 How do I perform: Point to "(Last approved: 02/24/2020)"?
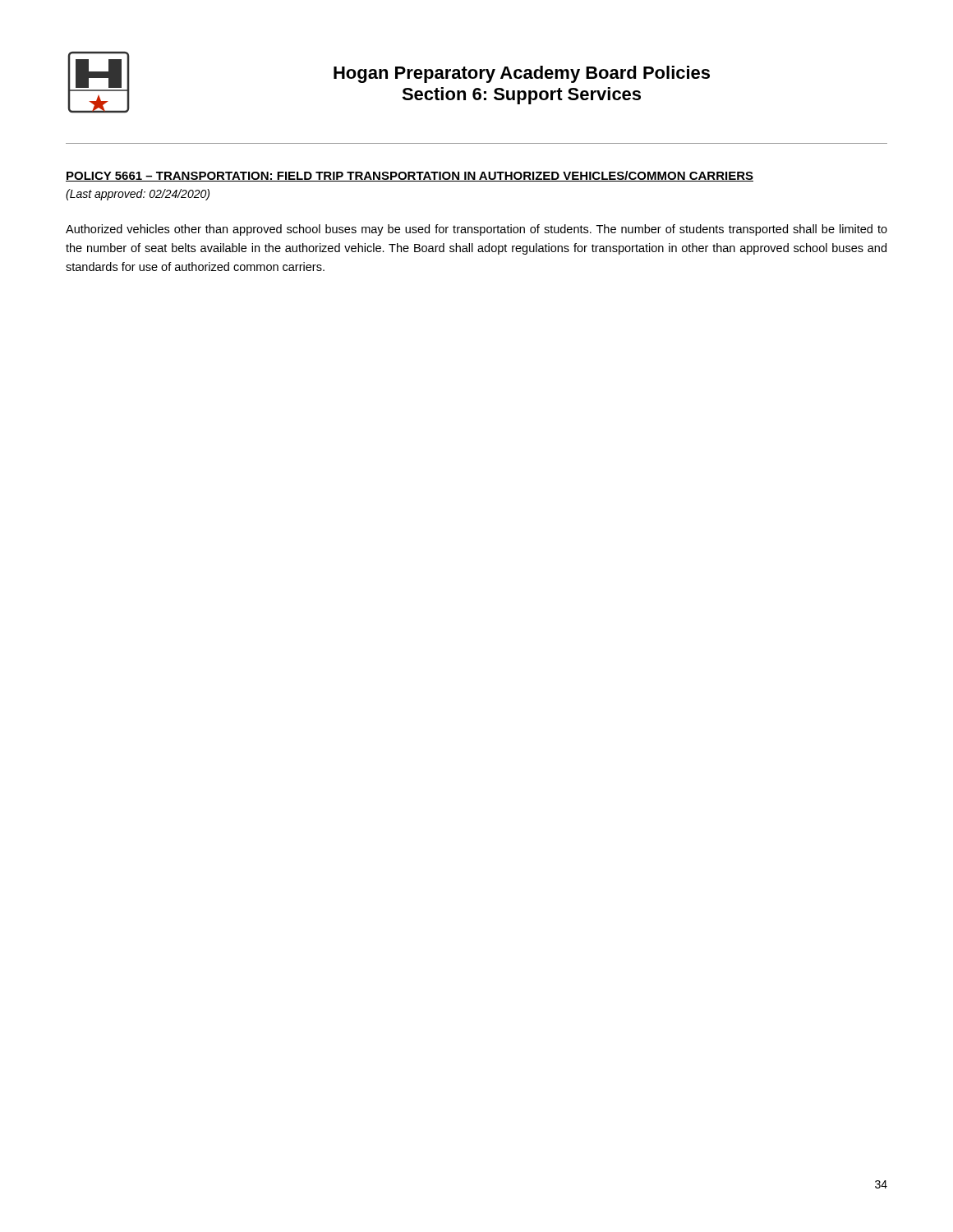138,194
